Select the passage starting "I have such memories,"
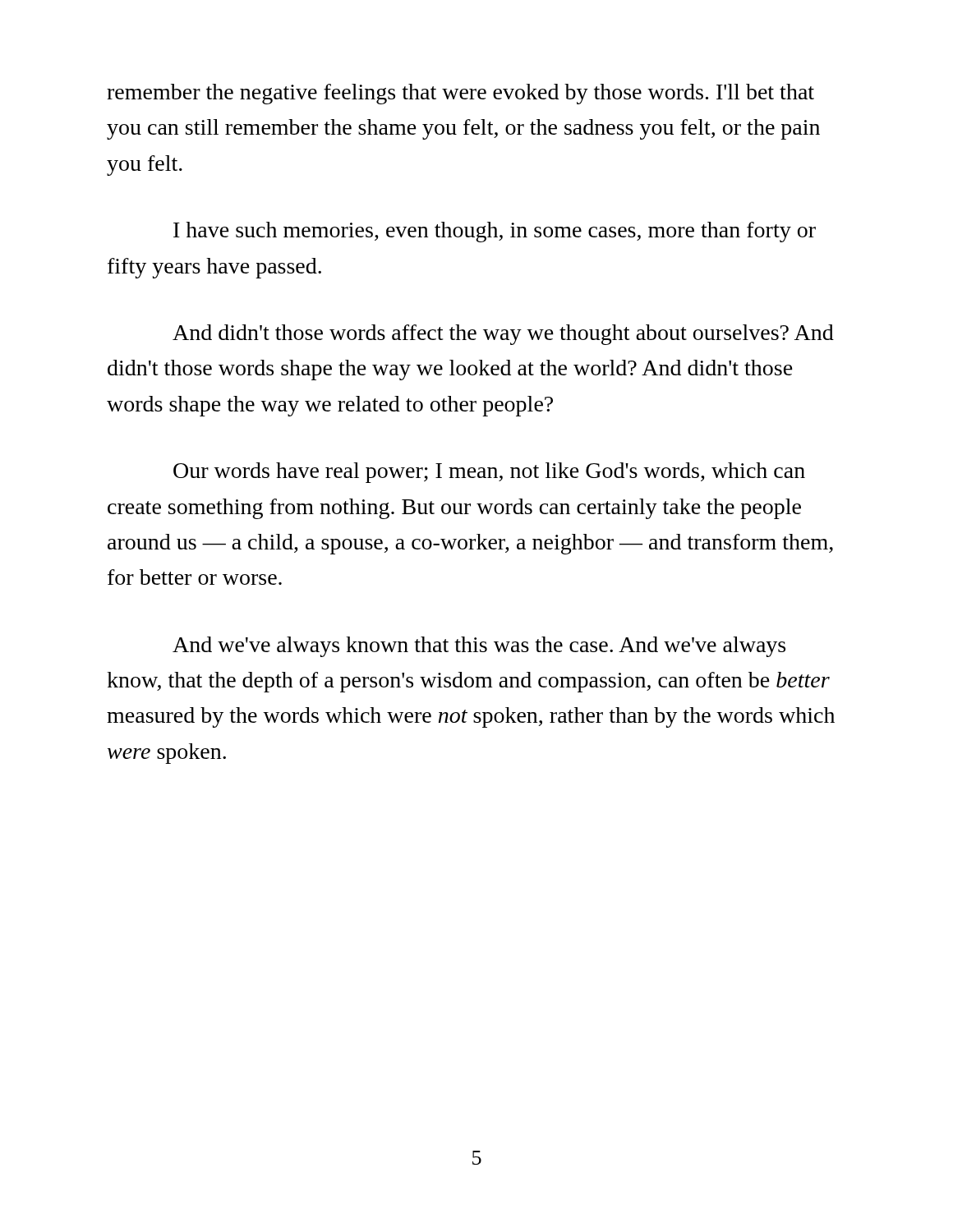The width and height of the screenshot is (953, 1232). click(461, 248)
